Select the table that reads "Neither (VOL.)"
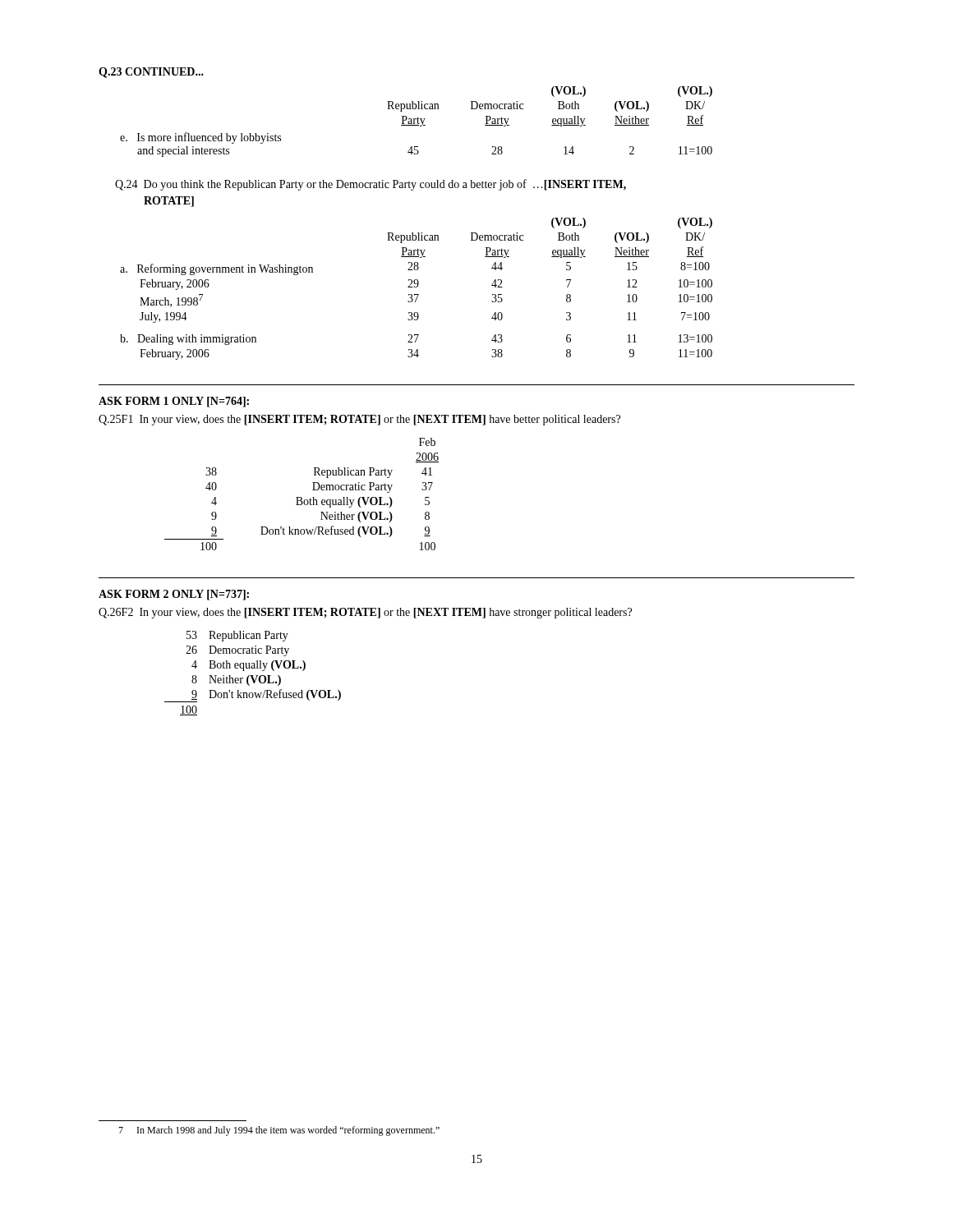This screenshot has height=1232, width=953. pos(509,495)
